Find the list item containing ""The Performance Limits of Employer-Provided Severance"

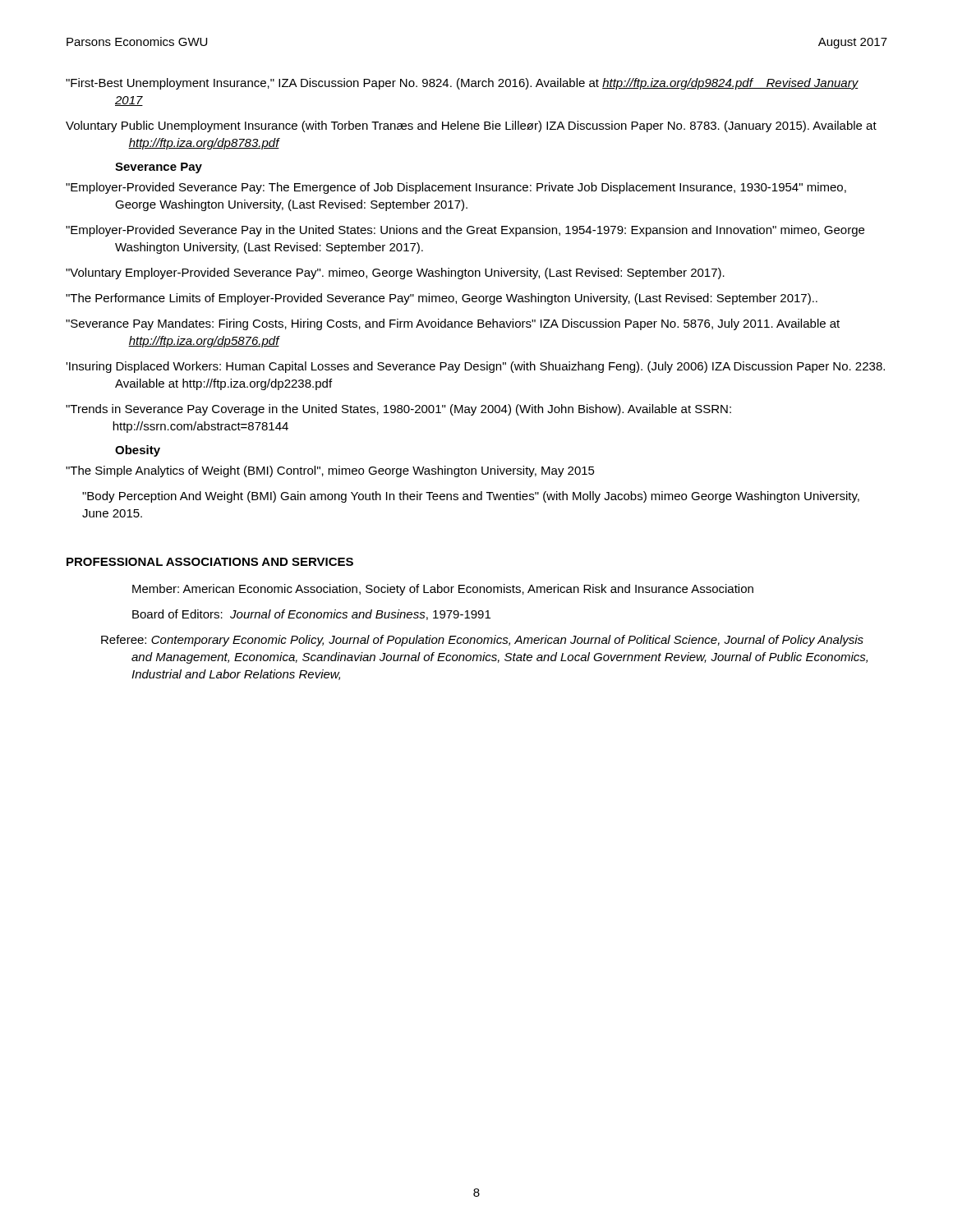(442, 298)
